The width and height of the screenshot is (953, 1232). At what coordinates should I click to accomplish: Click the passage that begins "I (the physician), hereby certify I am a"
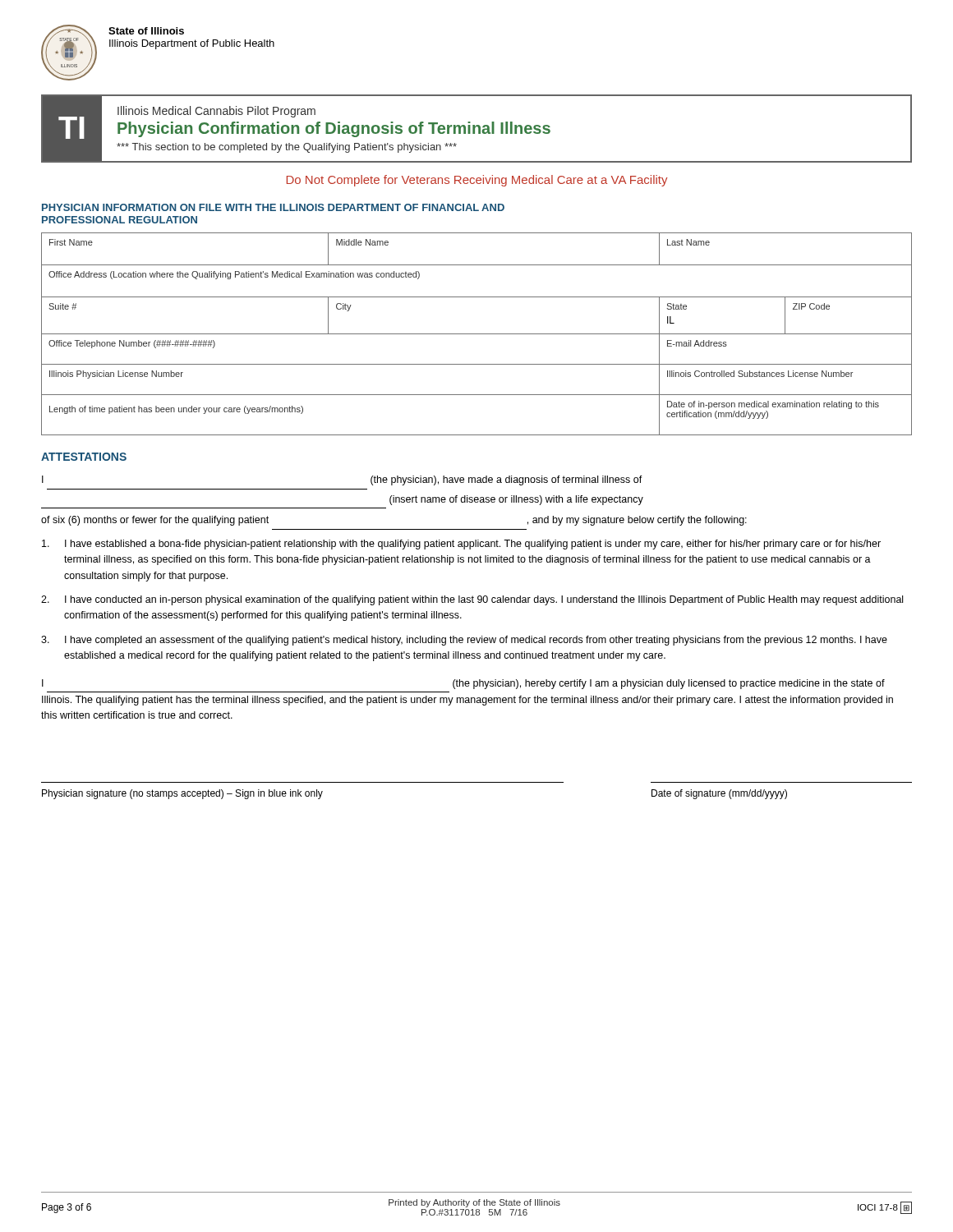click(467, 698)
